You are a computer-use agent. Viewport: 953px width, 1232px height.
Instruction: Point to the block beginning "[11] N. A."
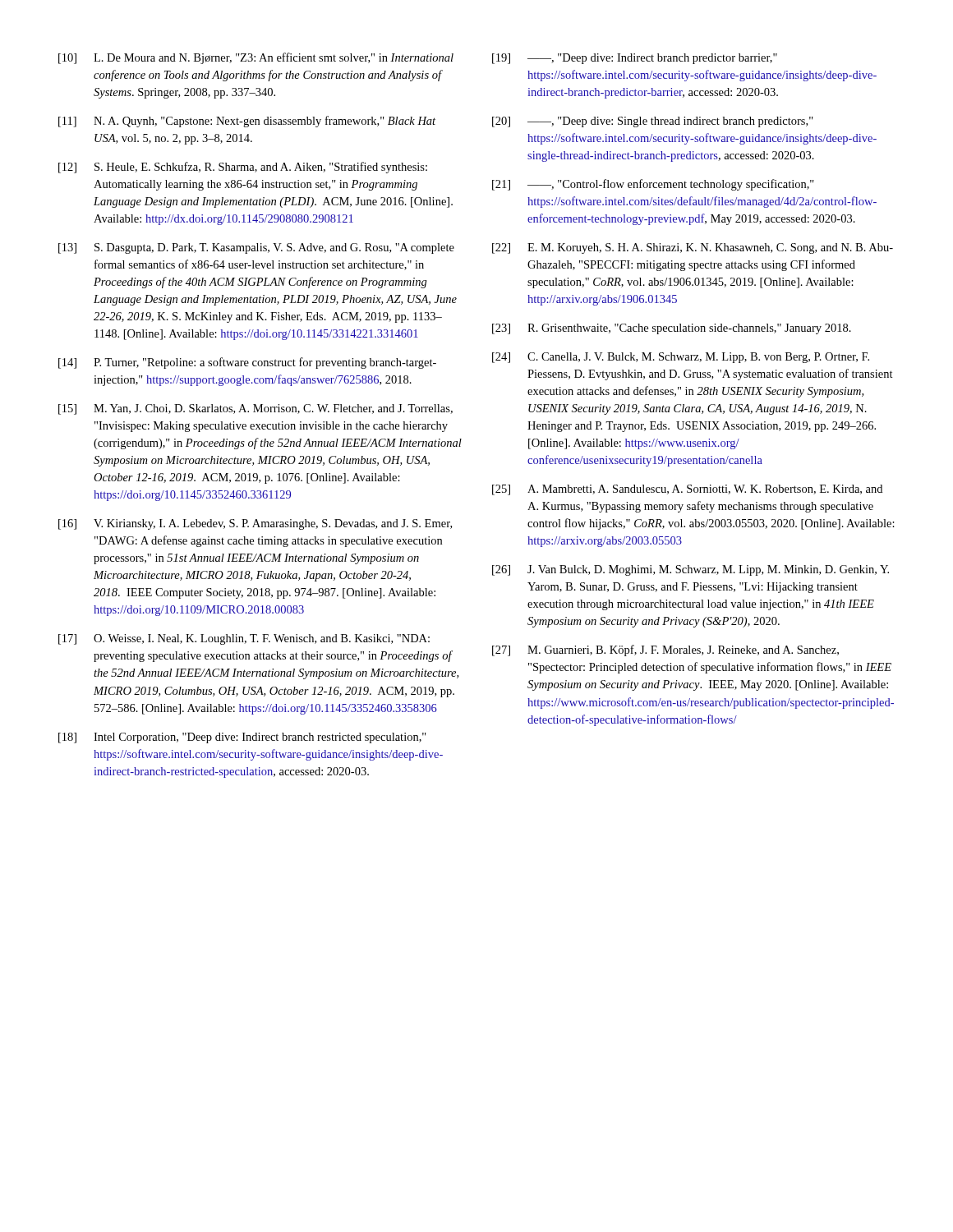(260, 130)
